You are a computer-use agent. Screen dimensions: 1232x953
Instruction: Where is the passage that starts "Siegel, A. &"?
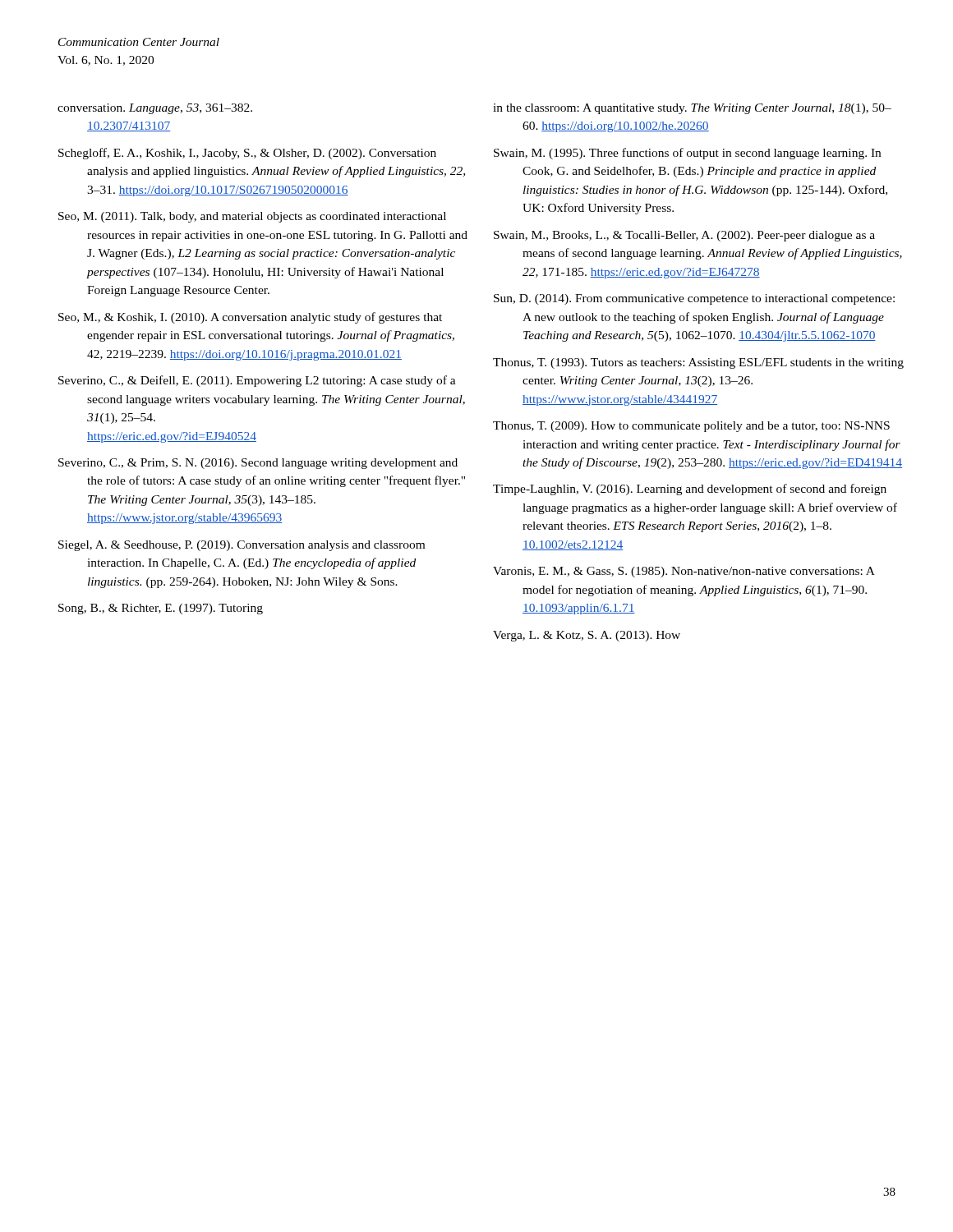tap(241, 562)
